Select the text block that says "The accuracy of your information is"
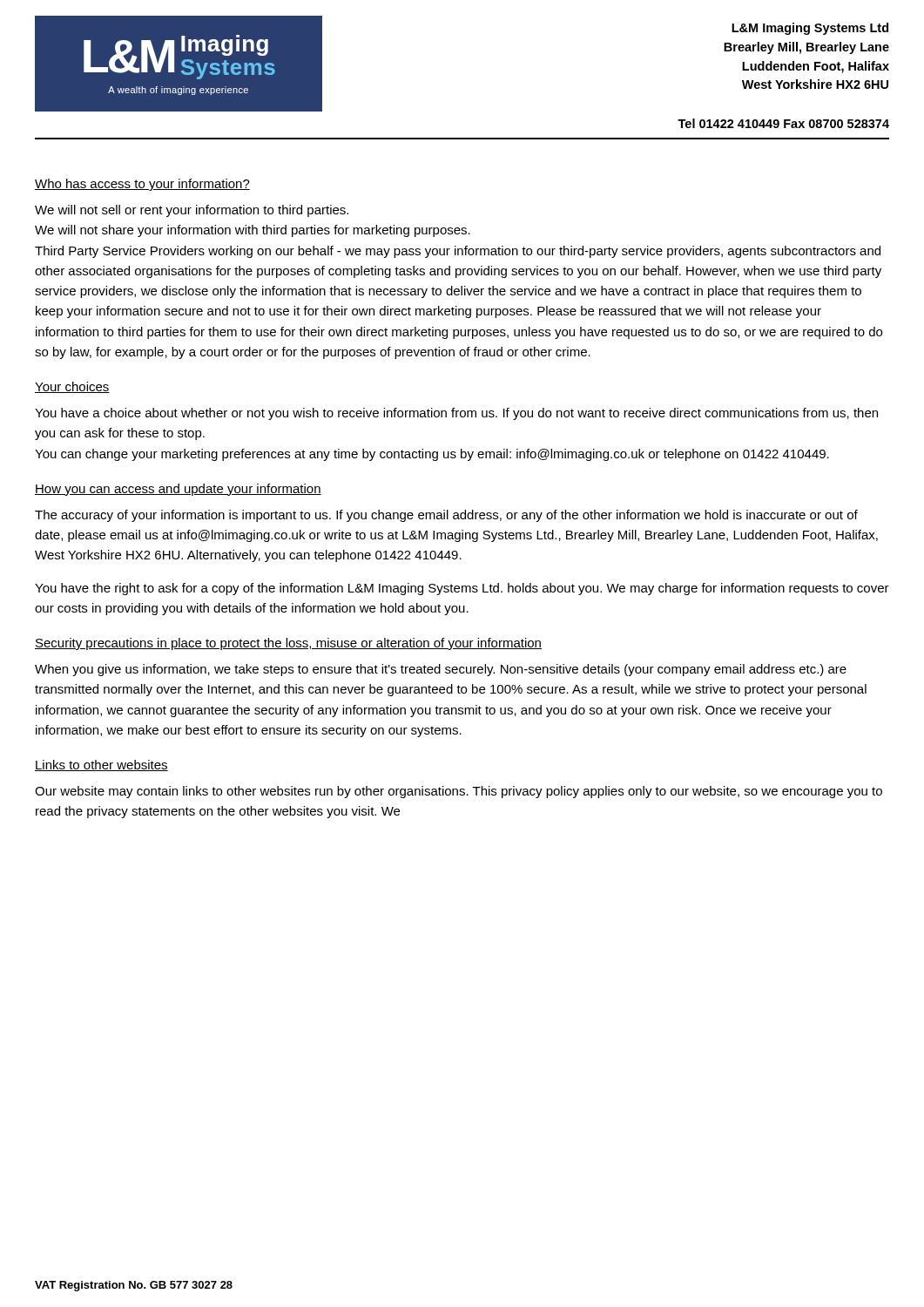The image size is (924, 1307). click(457, 535)
